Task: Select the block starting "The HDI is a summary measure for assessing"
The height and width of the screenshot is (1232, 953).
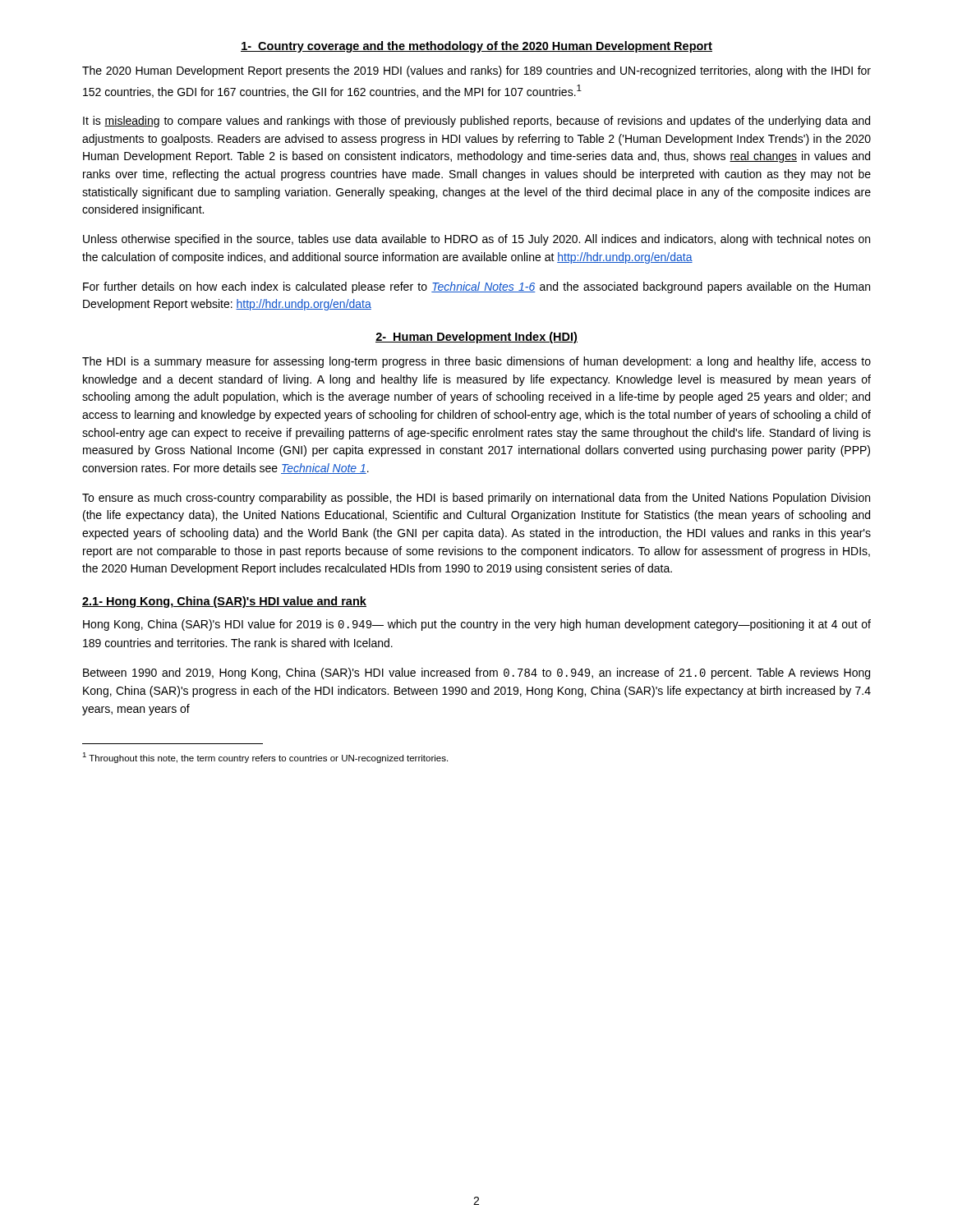Action: coord(476,415)
